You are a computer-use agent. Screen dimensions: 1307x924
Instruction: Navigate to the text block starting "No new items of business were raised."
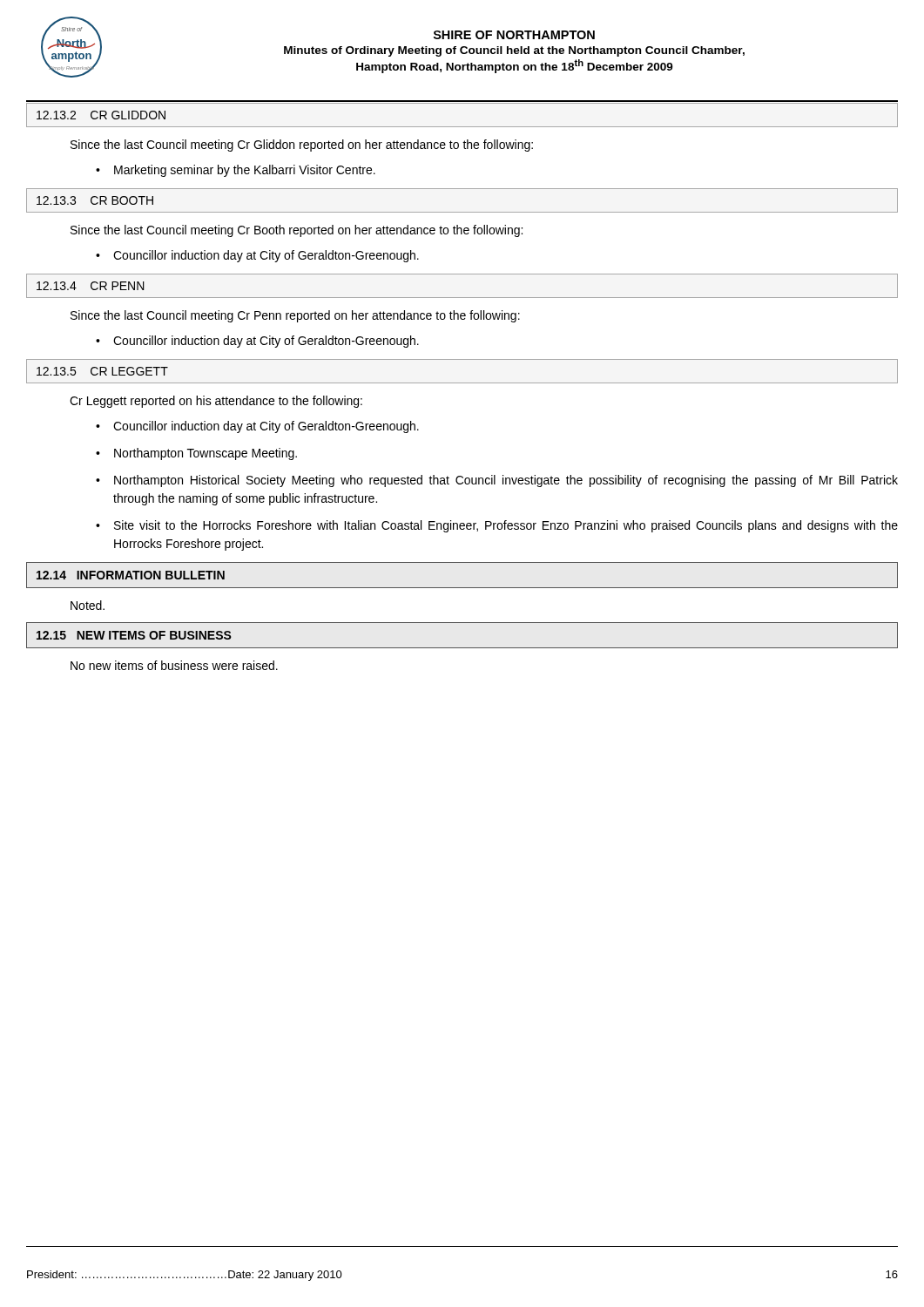[174, 666]
